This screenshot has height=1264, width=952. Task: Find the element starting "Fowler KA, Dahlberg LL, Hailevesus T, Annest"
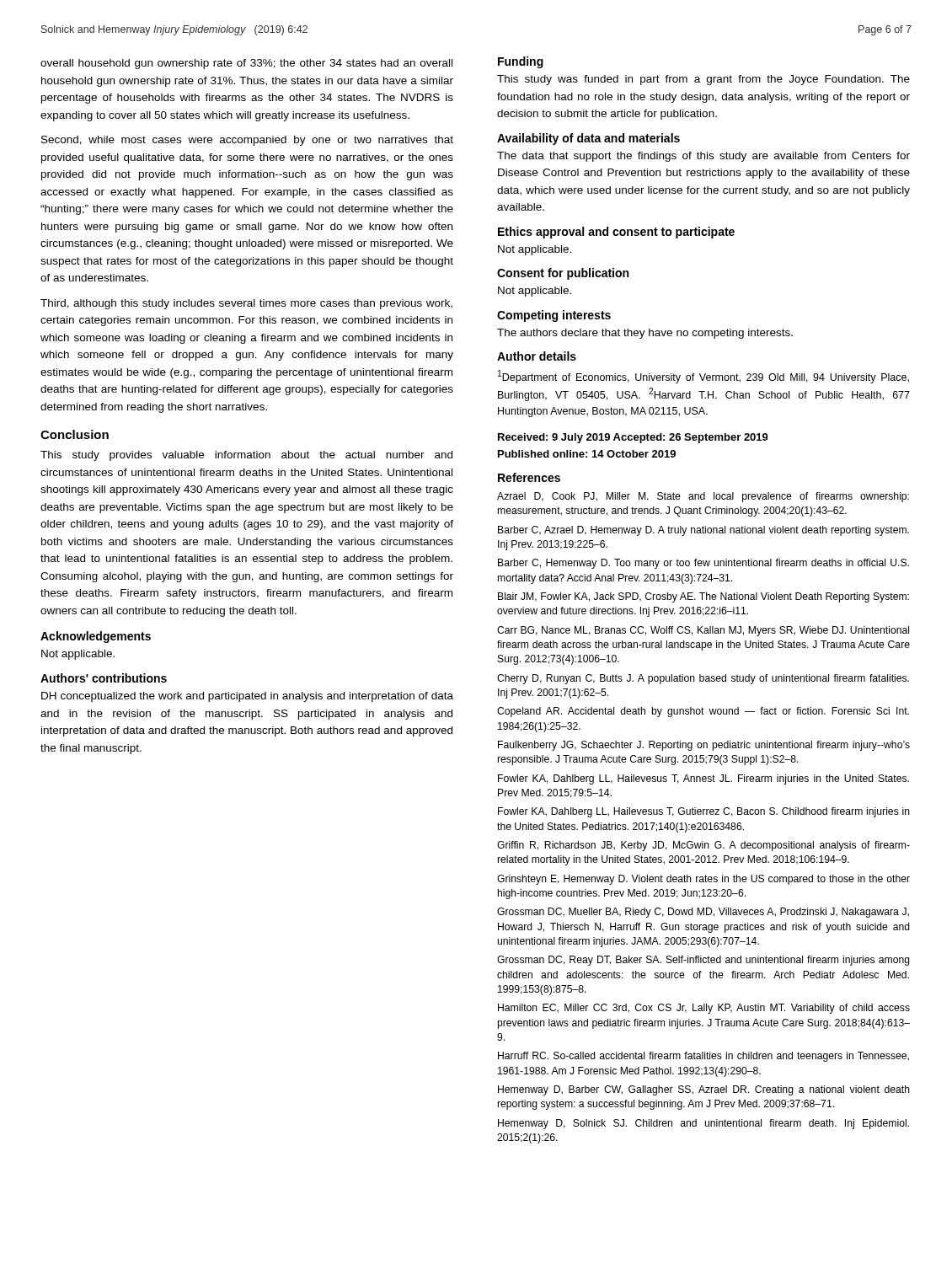pyautogui.click(x=703, y=786)
